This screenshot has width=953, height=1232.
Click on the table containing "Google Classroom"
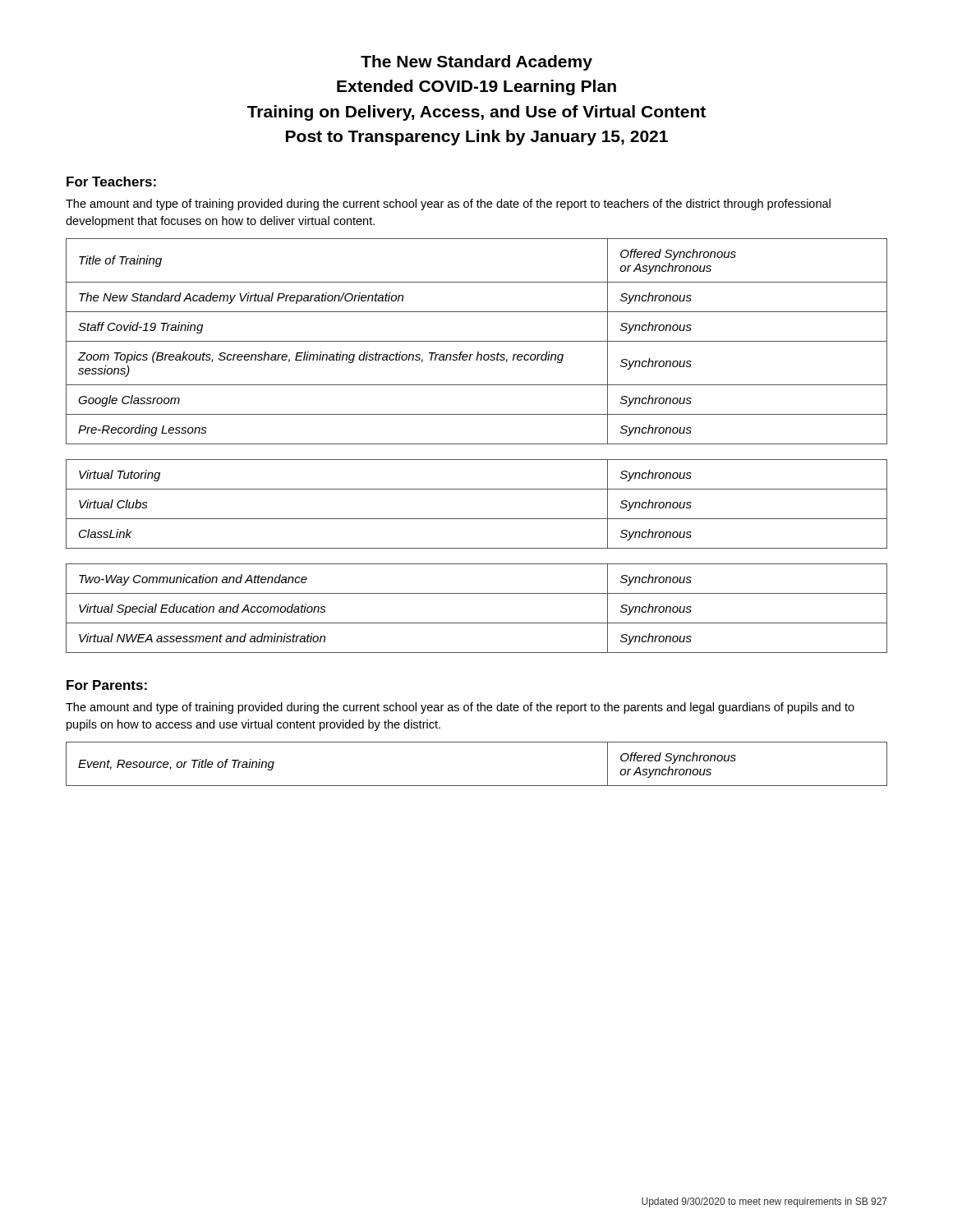click(x=476, y=341)
